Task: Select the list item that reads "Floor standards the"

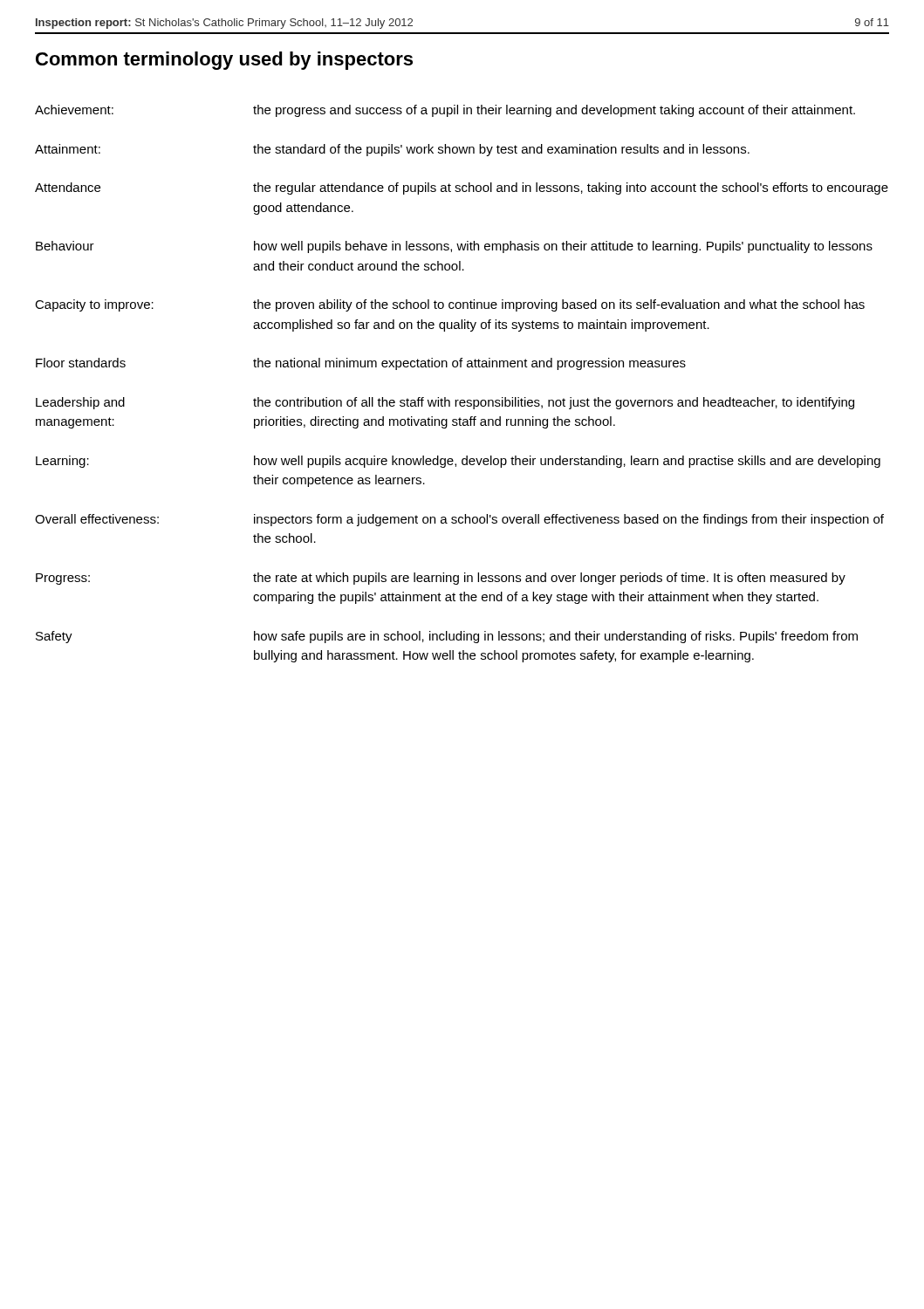Action: (x=462, y=363)
